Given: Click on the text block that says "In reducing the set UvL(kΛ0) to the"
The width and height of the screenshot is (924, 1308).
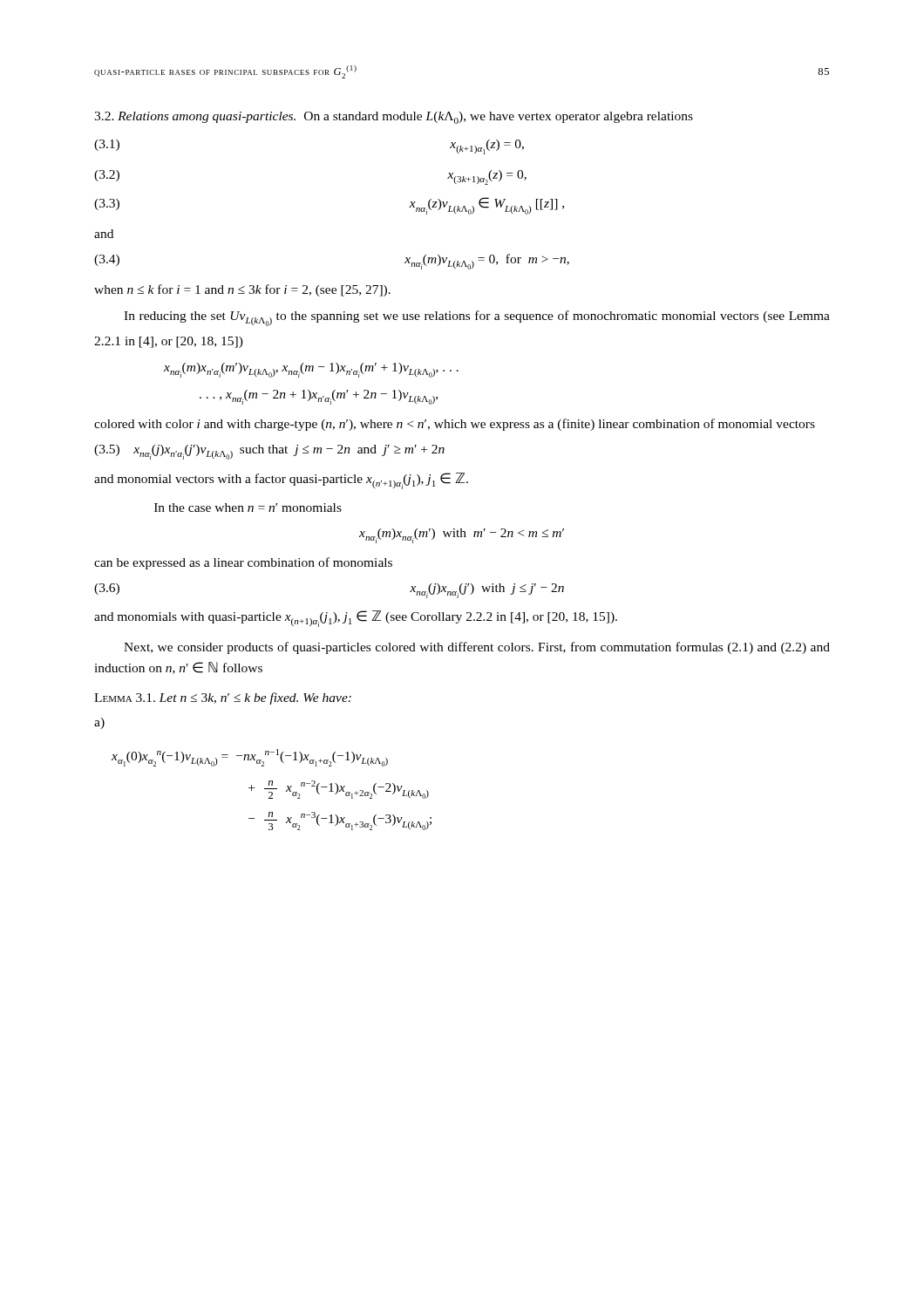Looking at the screenshot, I should tap(462, 328).
